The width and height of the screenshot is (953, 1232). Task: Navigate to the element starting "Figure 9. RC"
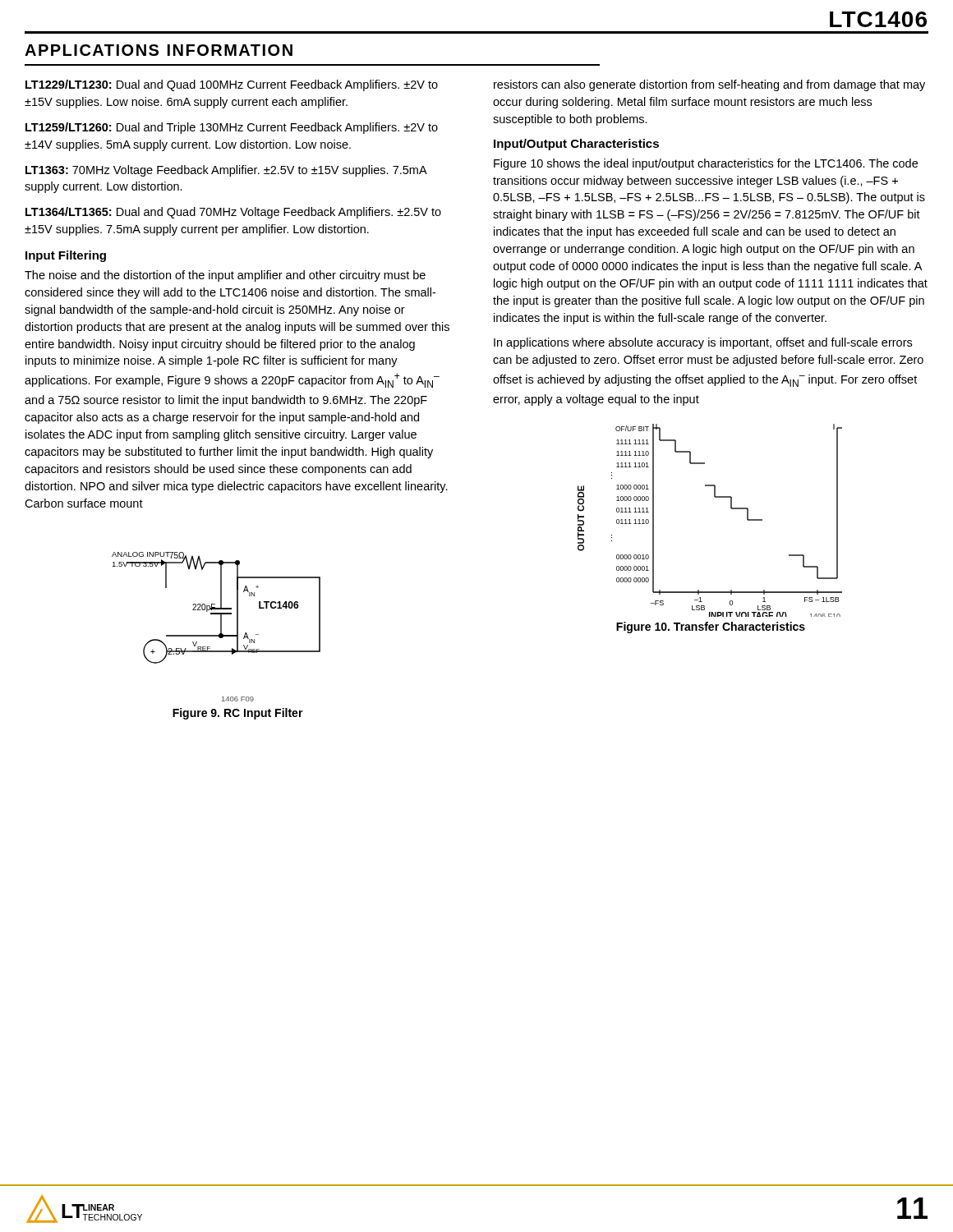(x=237, y=713)
